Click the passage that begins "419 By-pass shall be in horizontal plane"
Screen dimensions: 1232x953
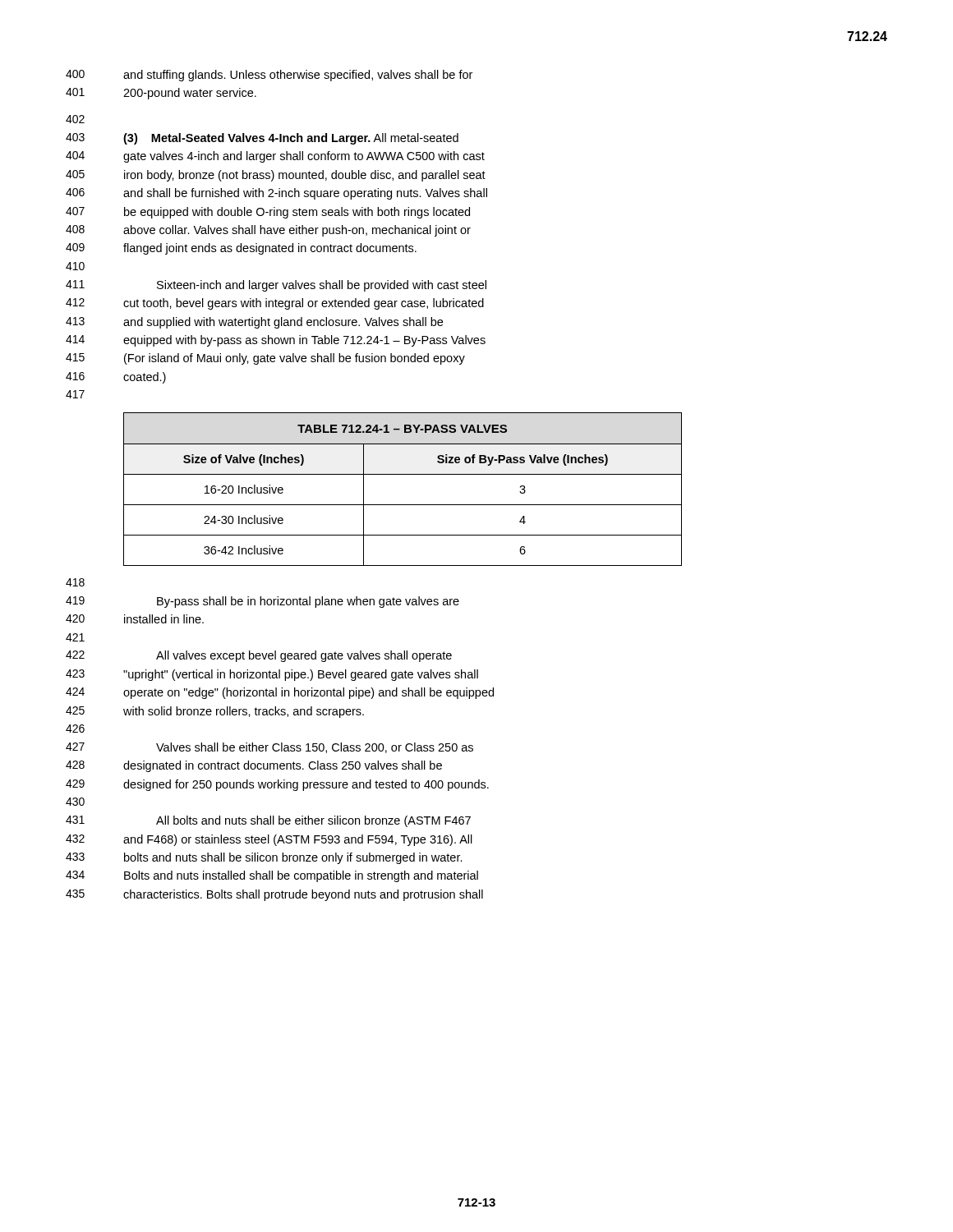tap(262, 602)
